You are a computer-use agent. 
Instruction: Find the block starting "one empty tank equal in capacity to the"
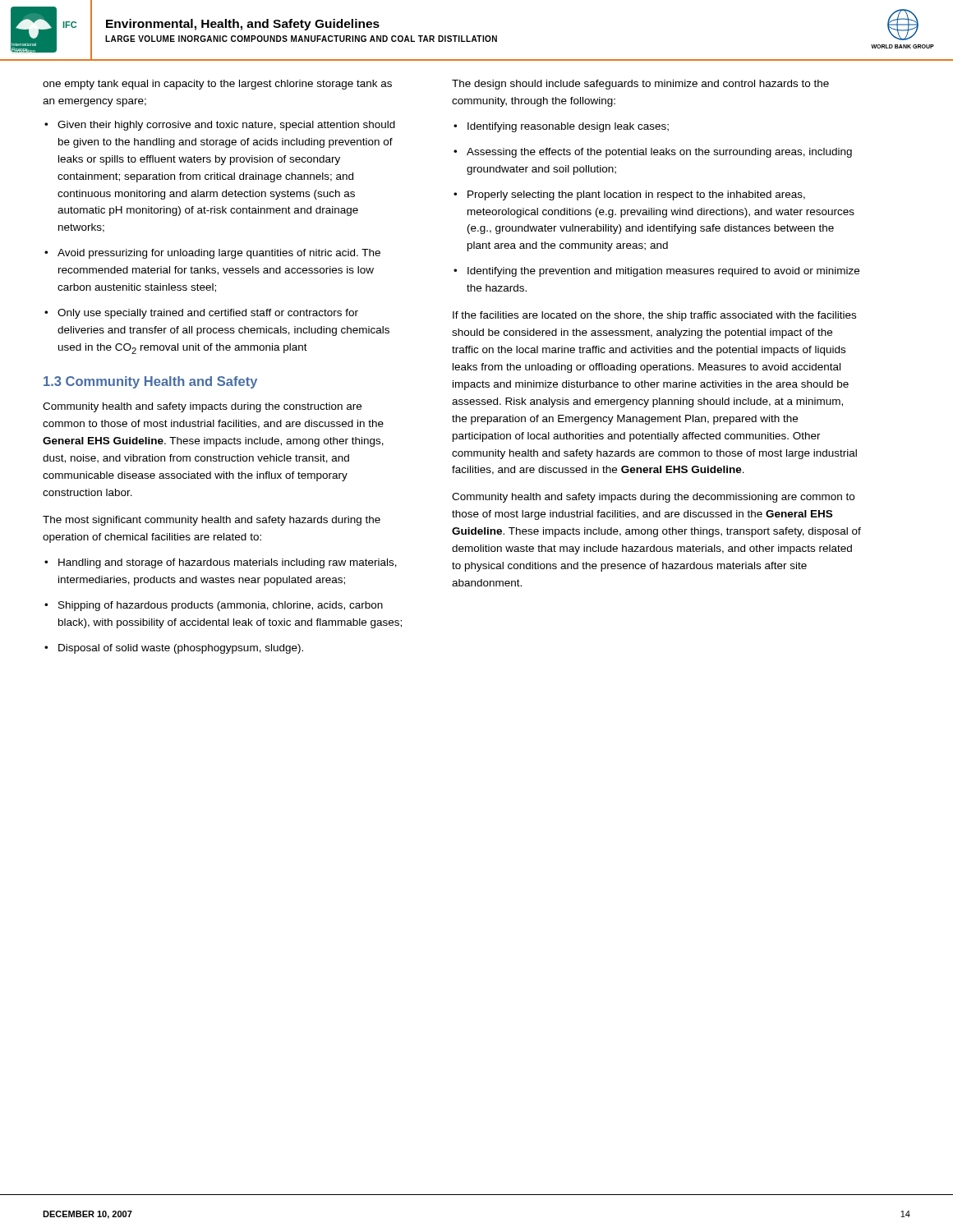[218, 92]
